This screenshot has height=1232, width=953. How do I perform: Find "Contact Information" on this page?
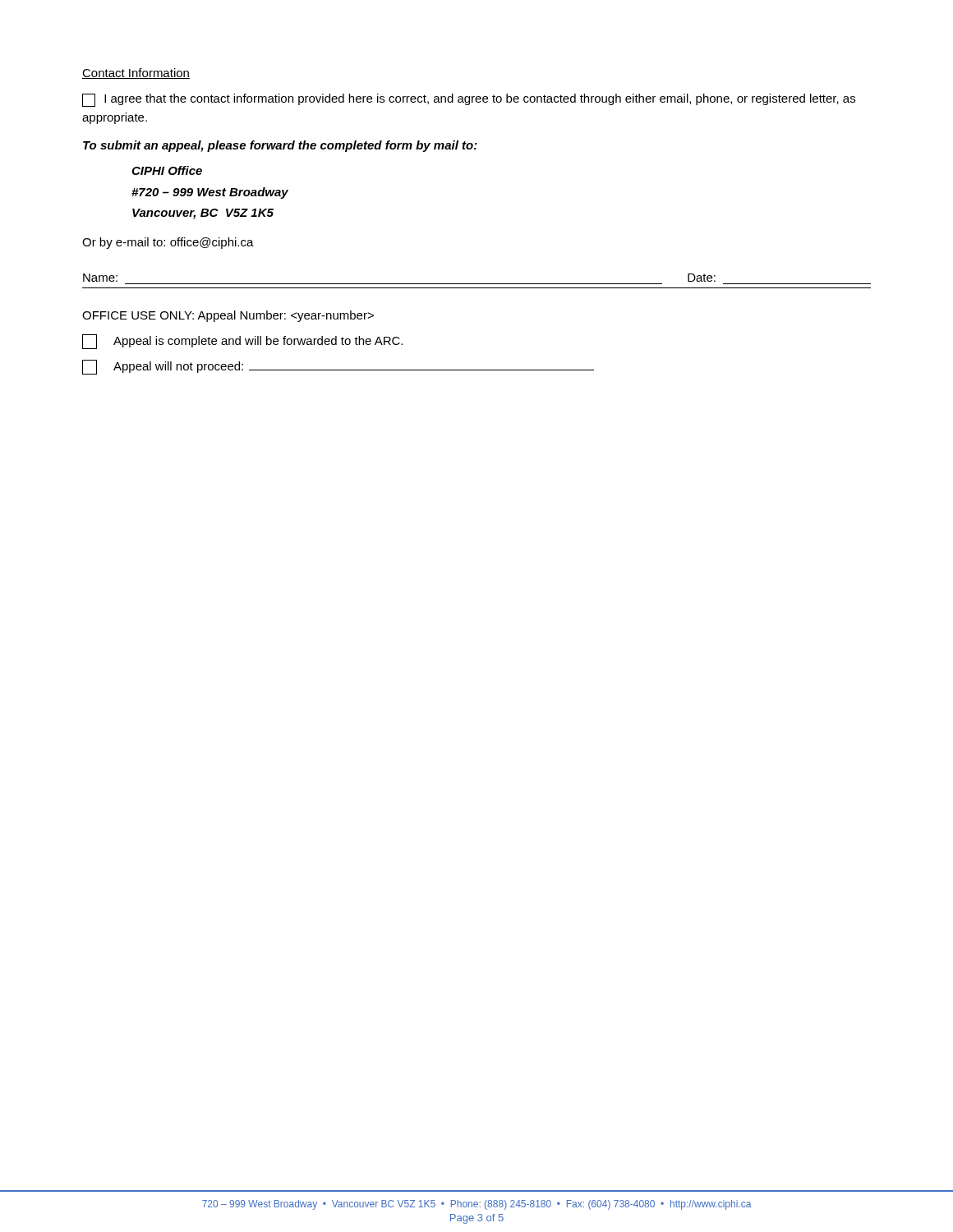[x=136, y=73]
